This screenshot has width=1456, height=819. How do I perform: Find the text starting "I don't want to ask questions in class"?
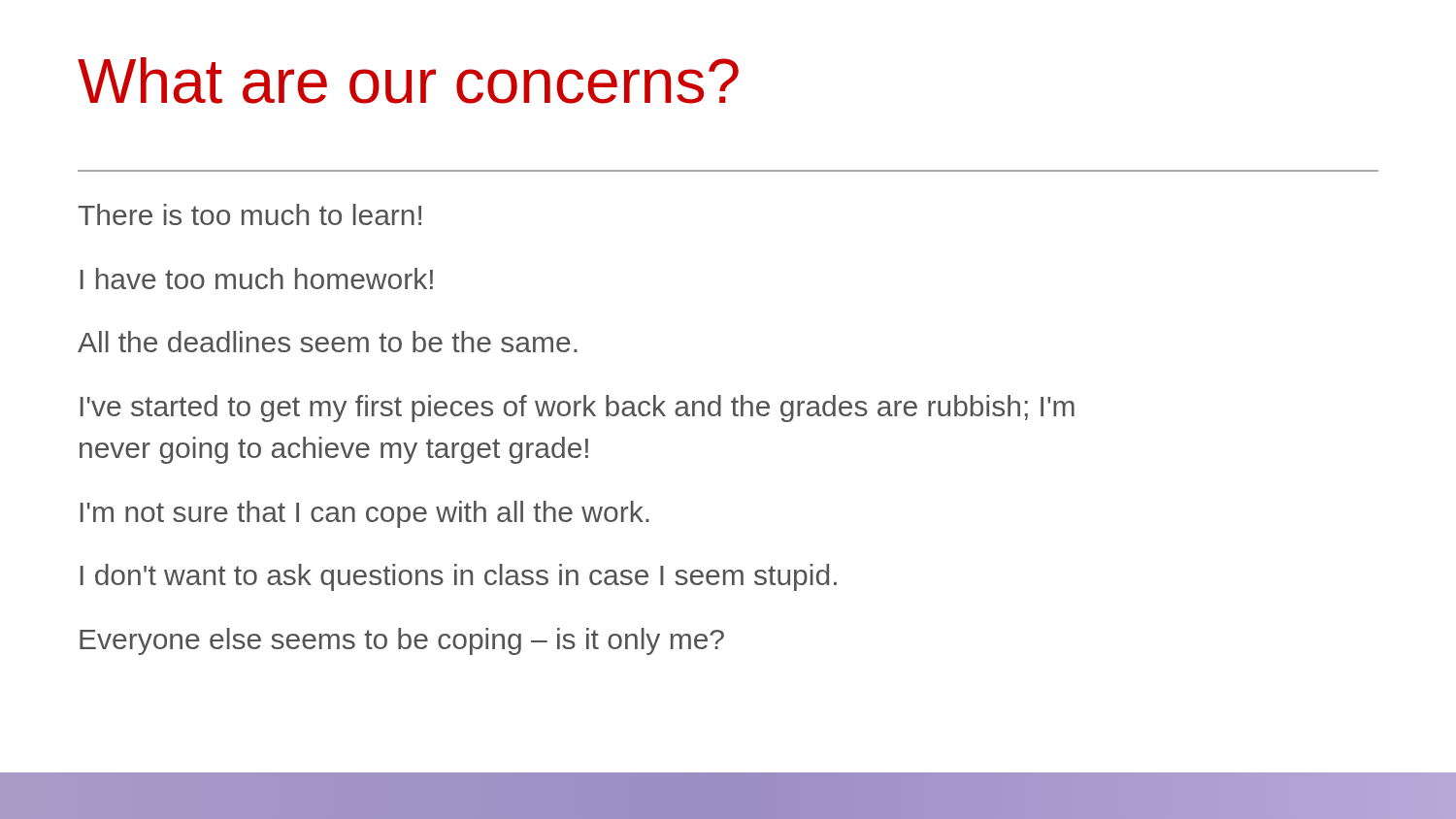(670, 575)
